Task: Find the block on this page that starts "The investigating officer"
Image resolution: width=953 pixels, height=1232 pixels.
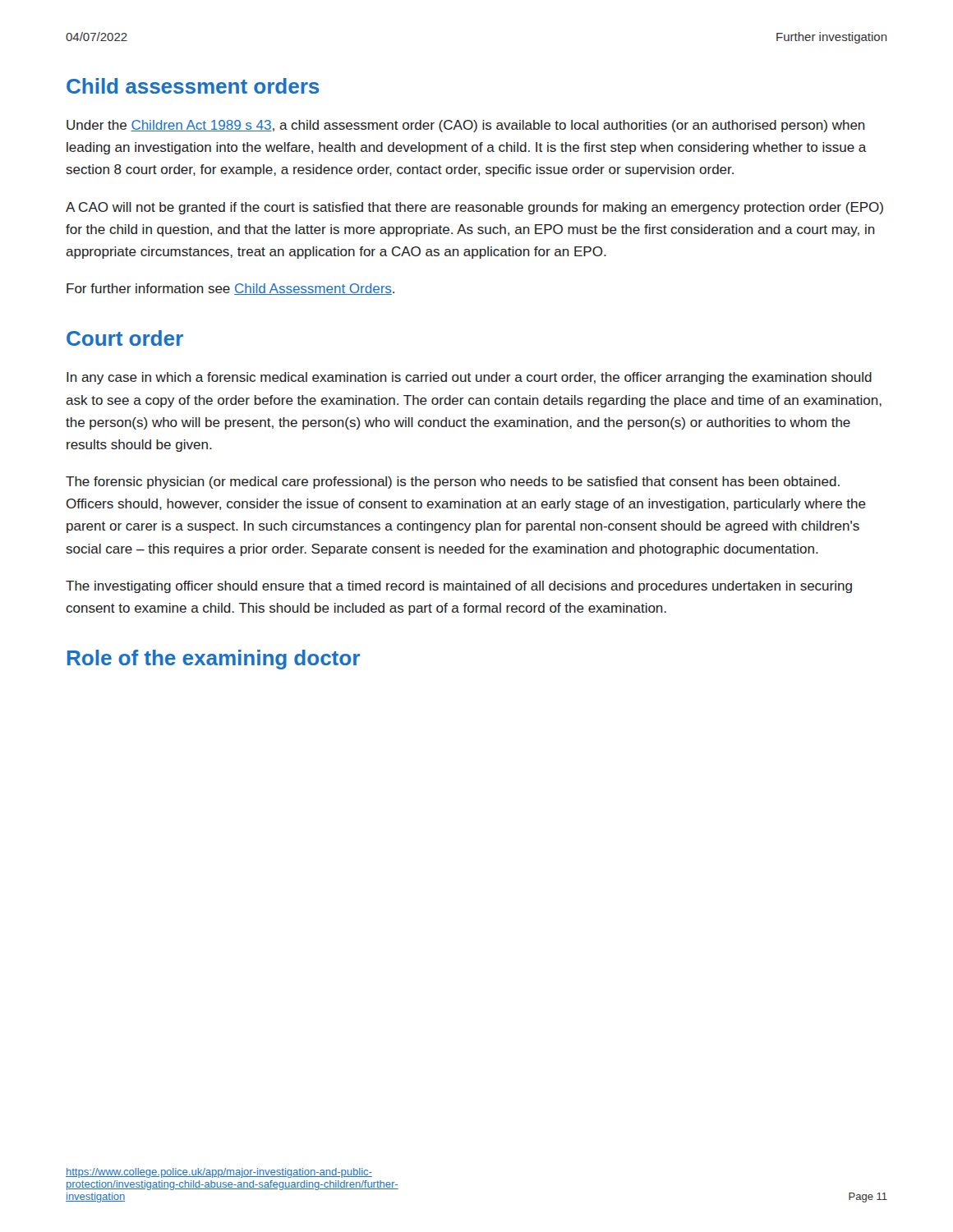Action: tap(476, 597)
